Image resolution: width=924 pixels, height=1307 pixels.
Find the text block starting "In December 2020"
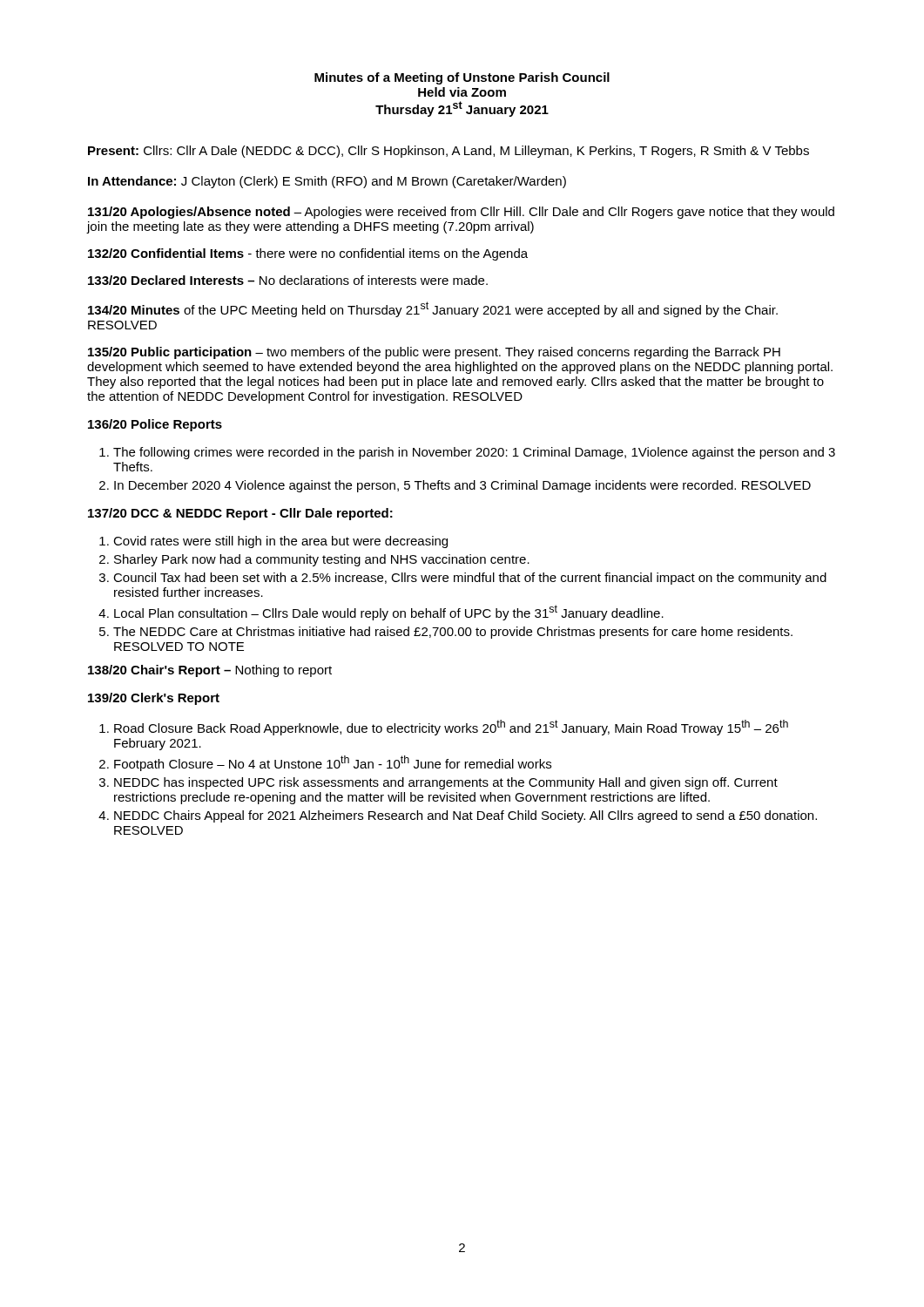click(x=475, y=485)
